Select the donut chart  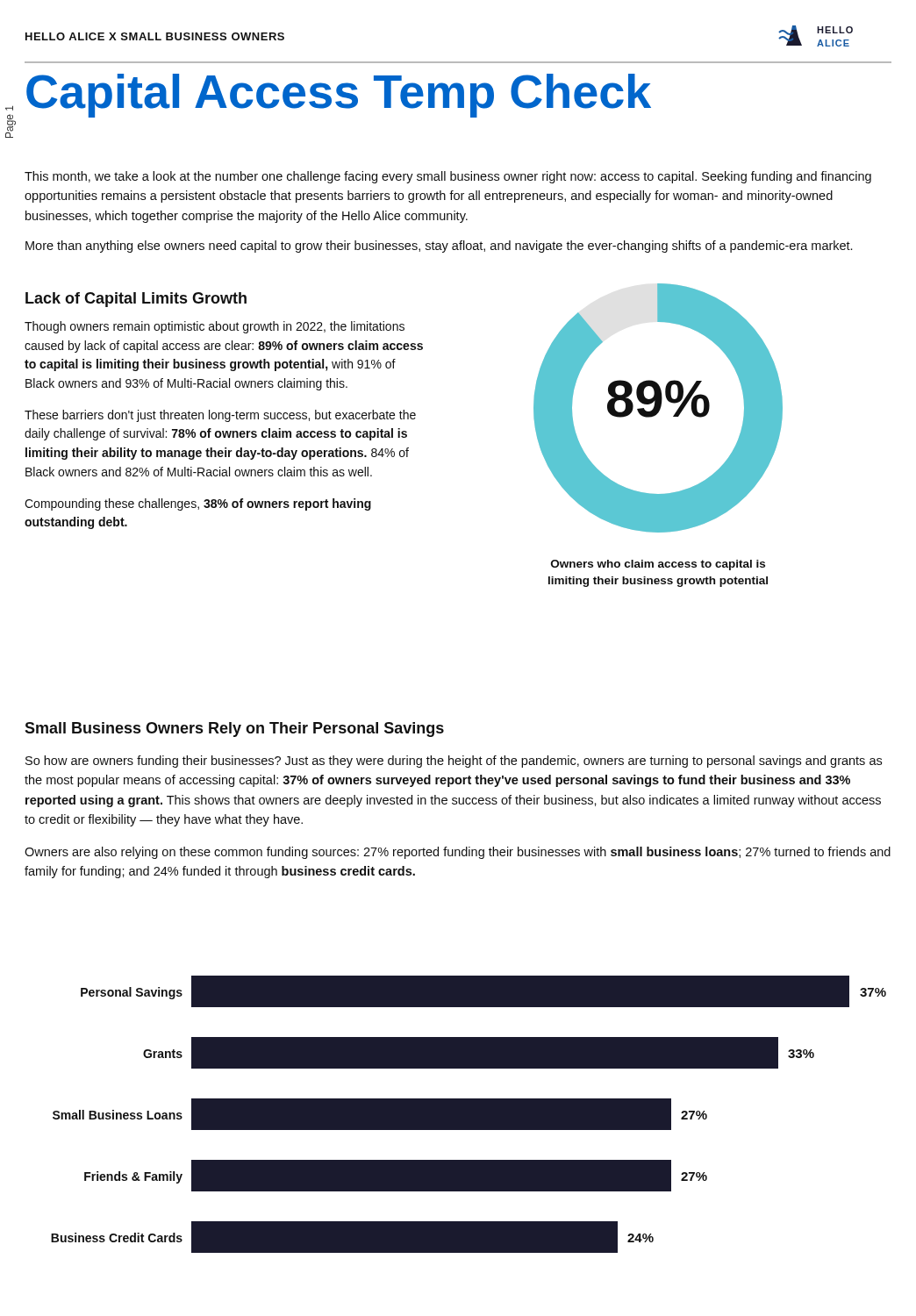click(x=658, y=431)
